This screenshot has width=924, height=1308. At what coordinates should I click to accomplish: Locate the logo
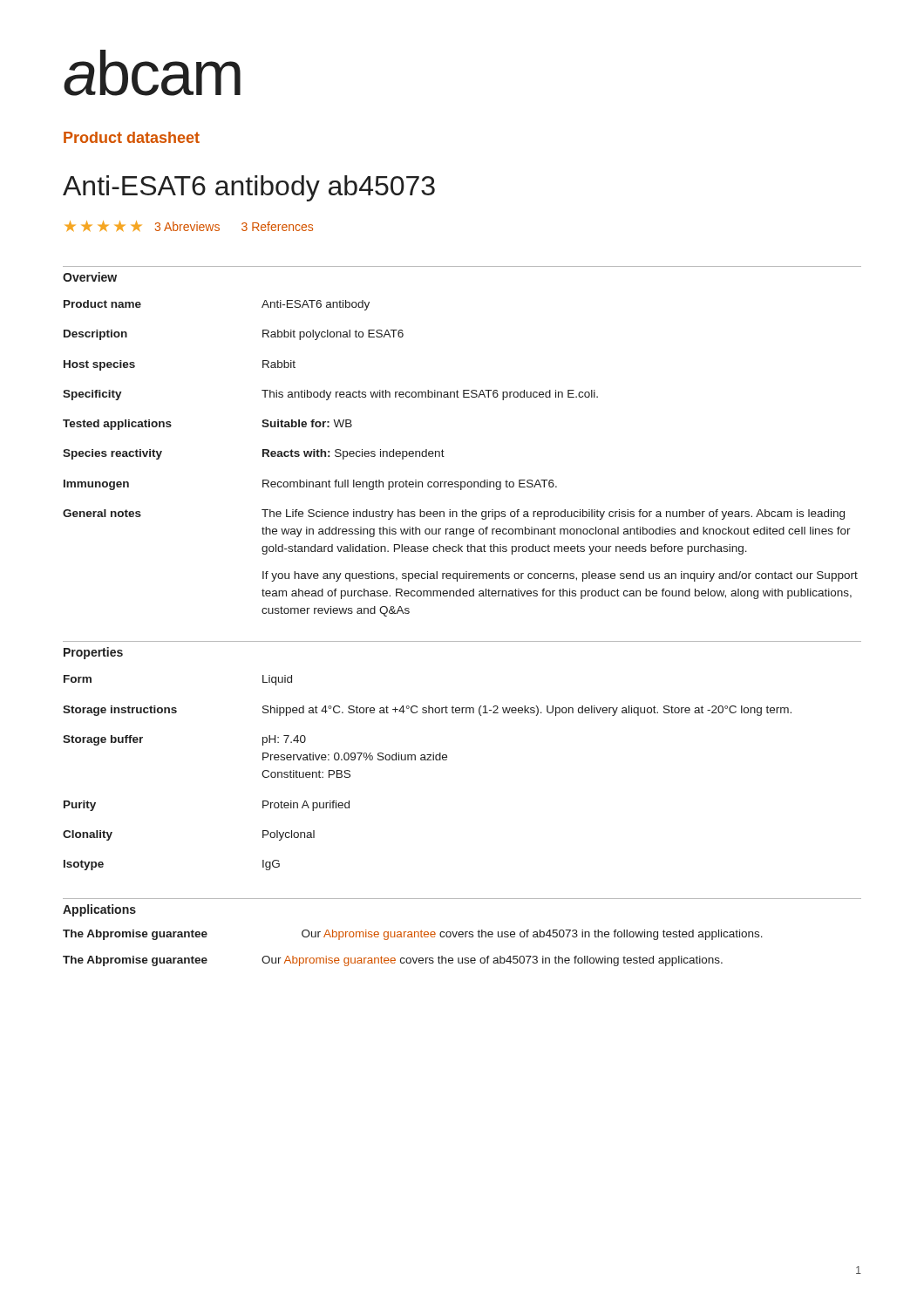(x=462, y=73)
